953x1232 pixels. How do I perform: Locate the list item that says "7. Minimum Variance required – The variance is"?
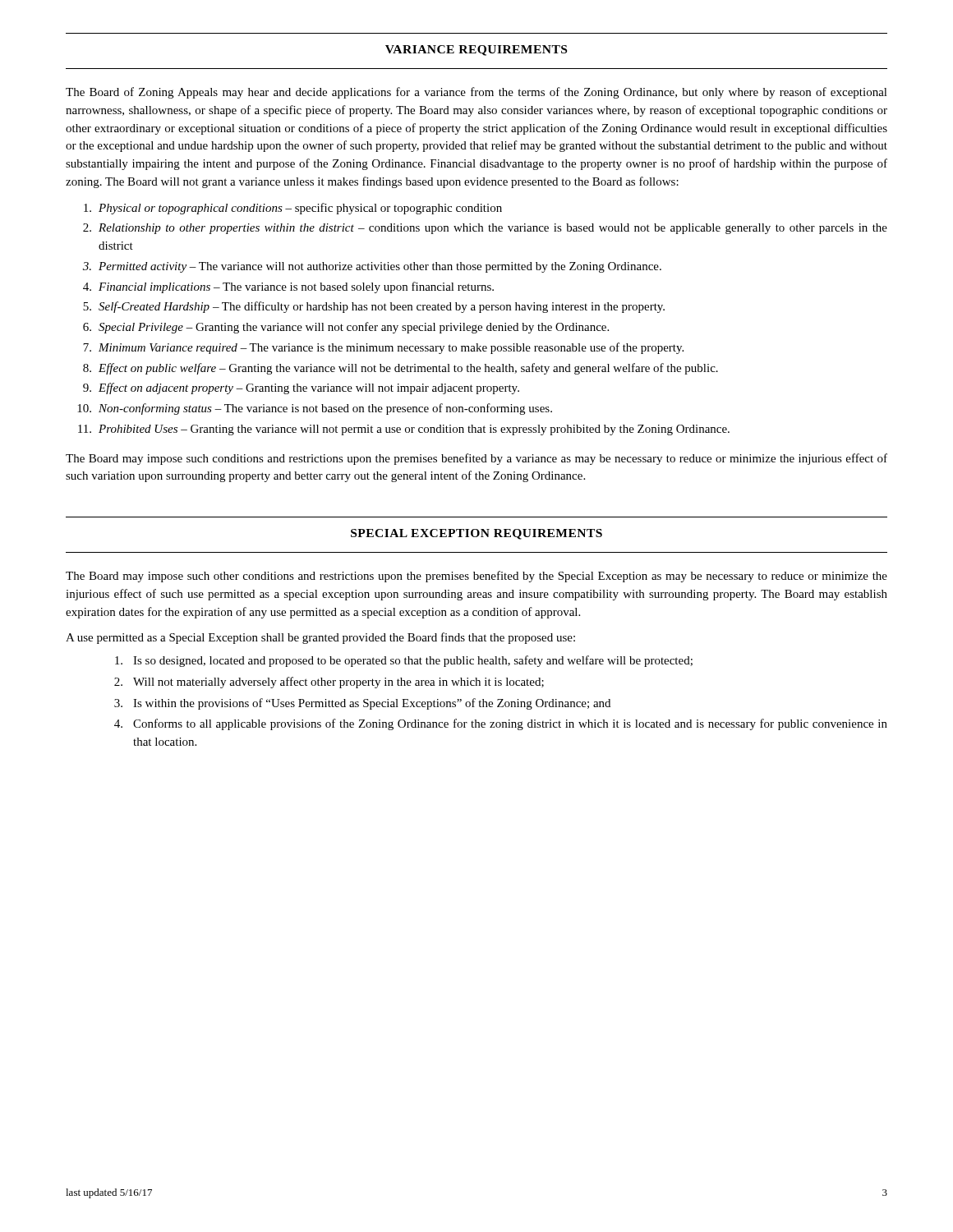pyautogui.click(x=476, y=348)
